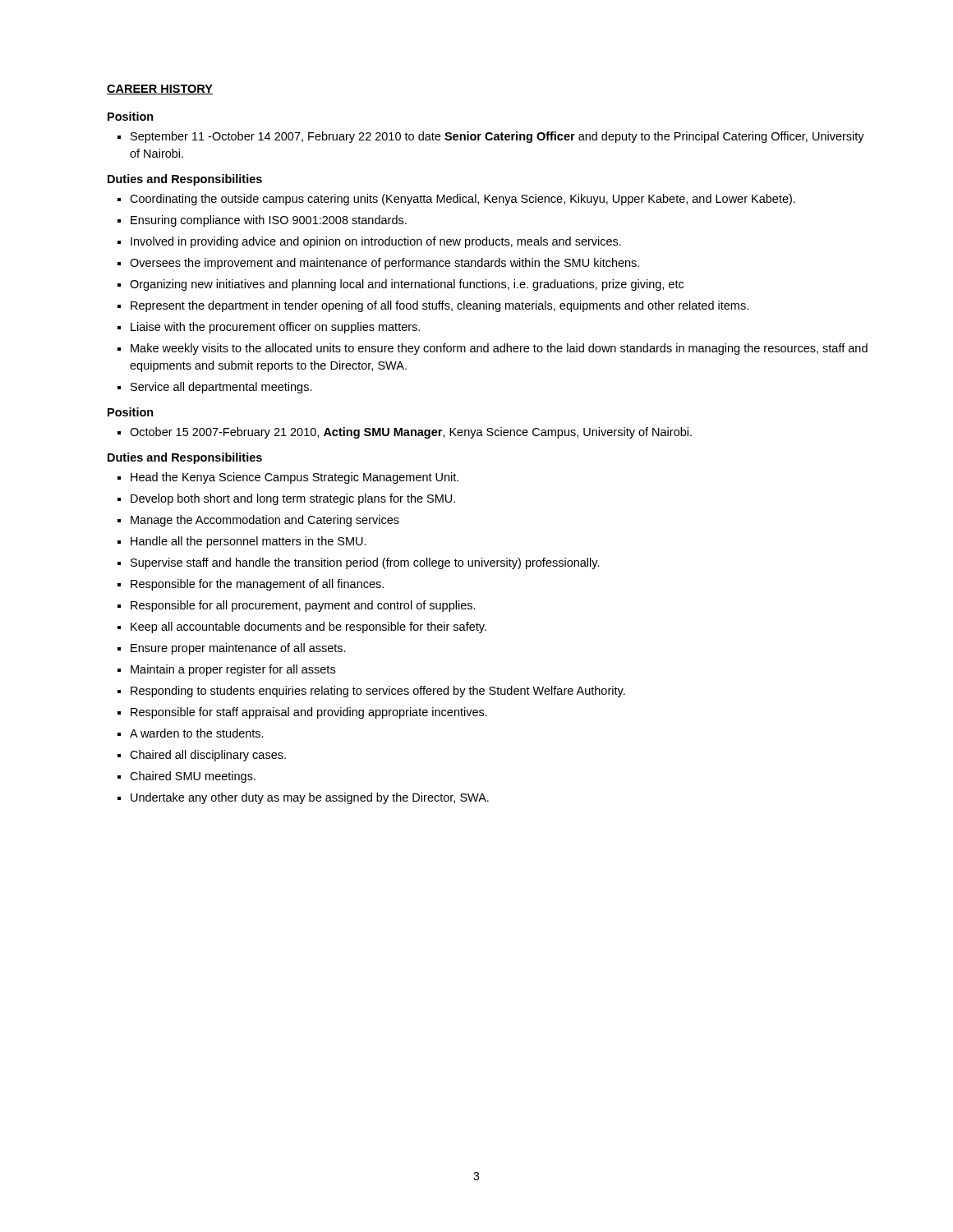953x1232 pixels.
Task: Select the passage starting "Develop both short and"
Action: [293, 499]
